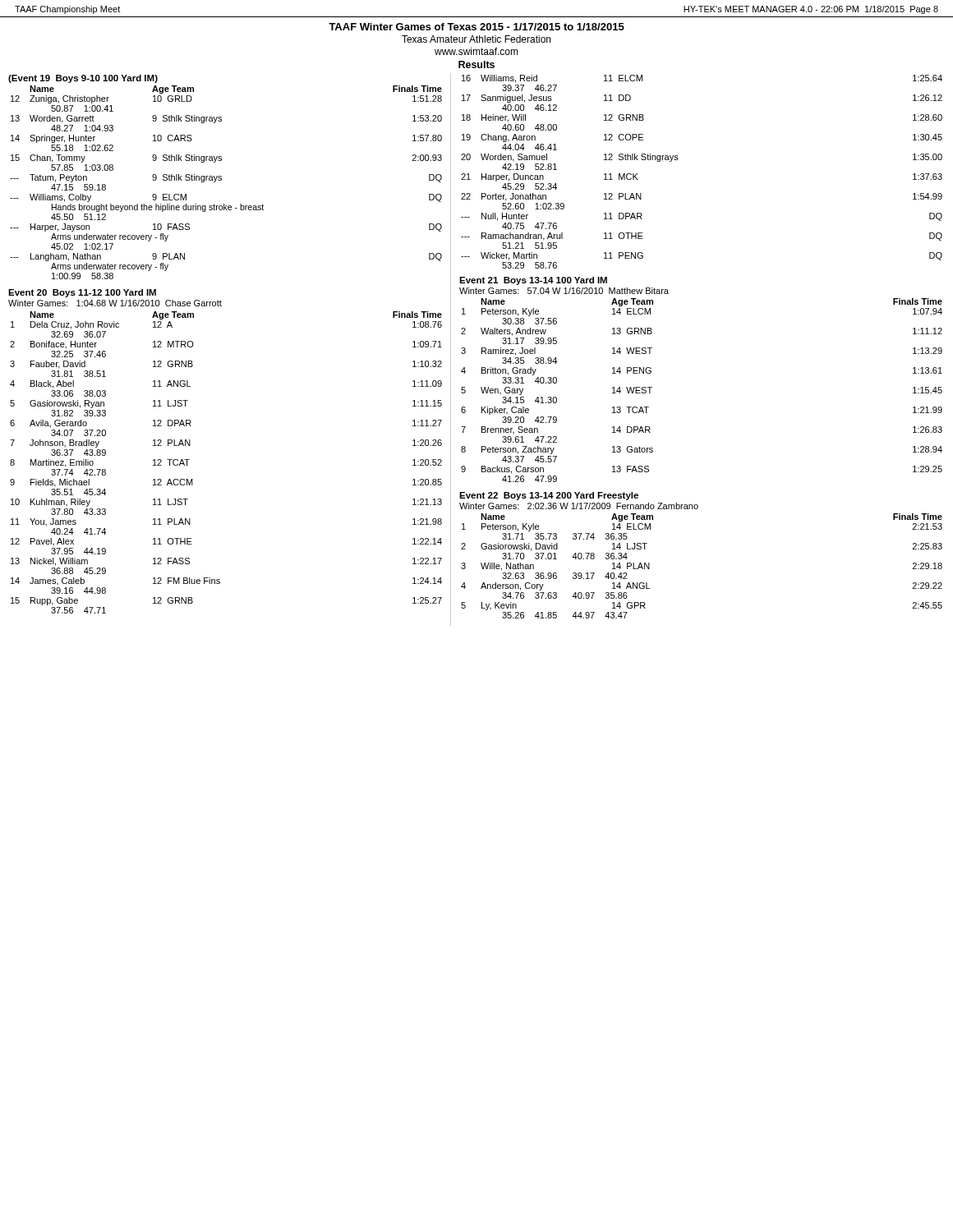Select the table that reads "Gasiorowski, Ryan"
The height and width of the screenshot is (1232, 953).
tap(226, 462)
